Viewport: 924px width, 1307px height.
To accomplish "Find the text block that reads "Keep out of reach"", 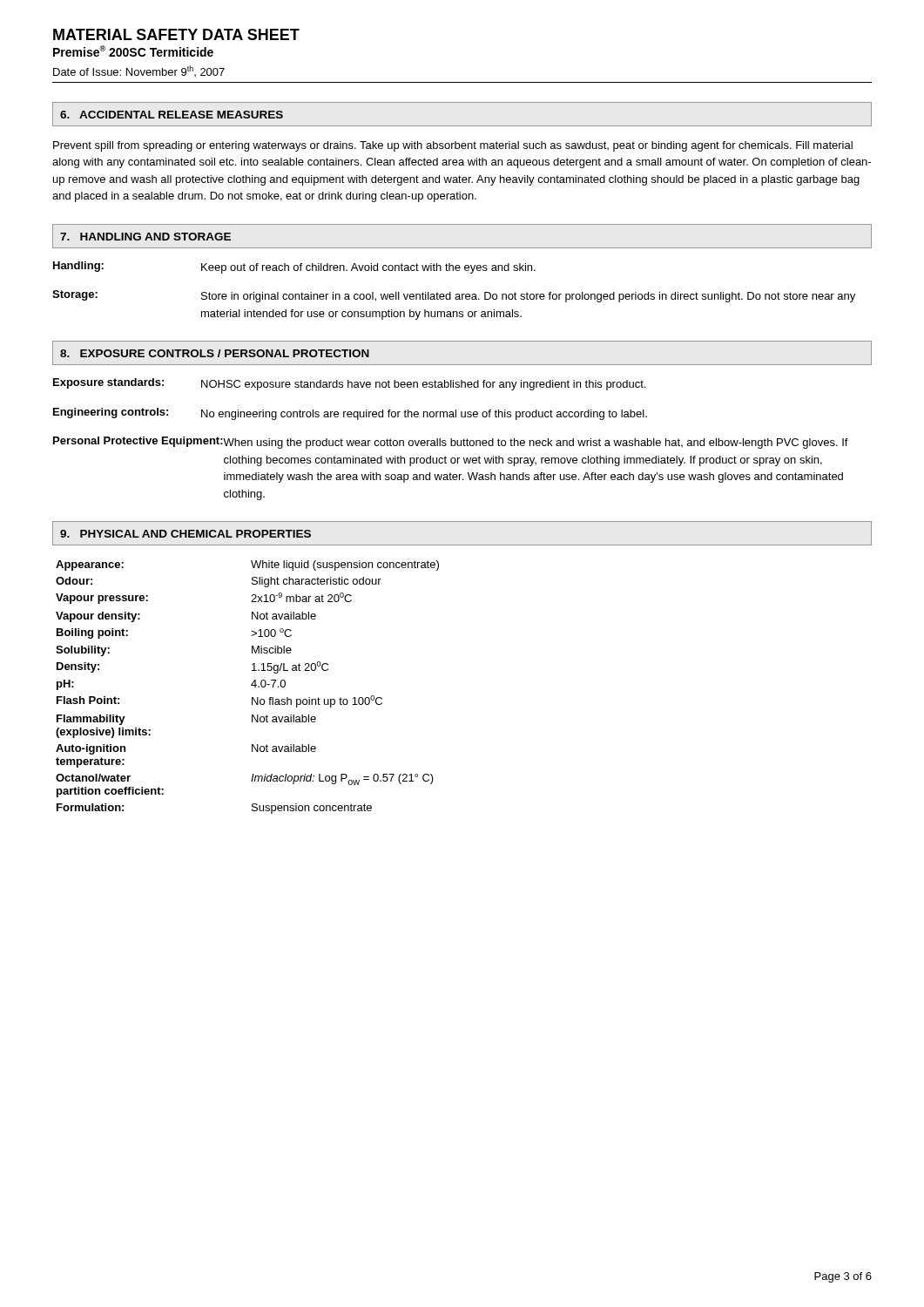I will 368,267.
